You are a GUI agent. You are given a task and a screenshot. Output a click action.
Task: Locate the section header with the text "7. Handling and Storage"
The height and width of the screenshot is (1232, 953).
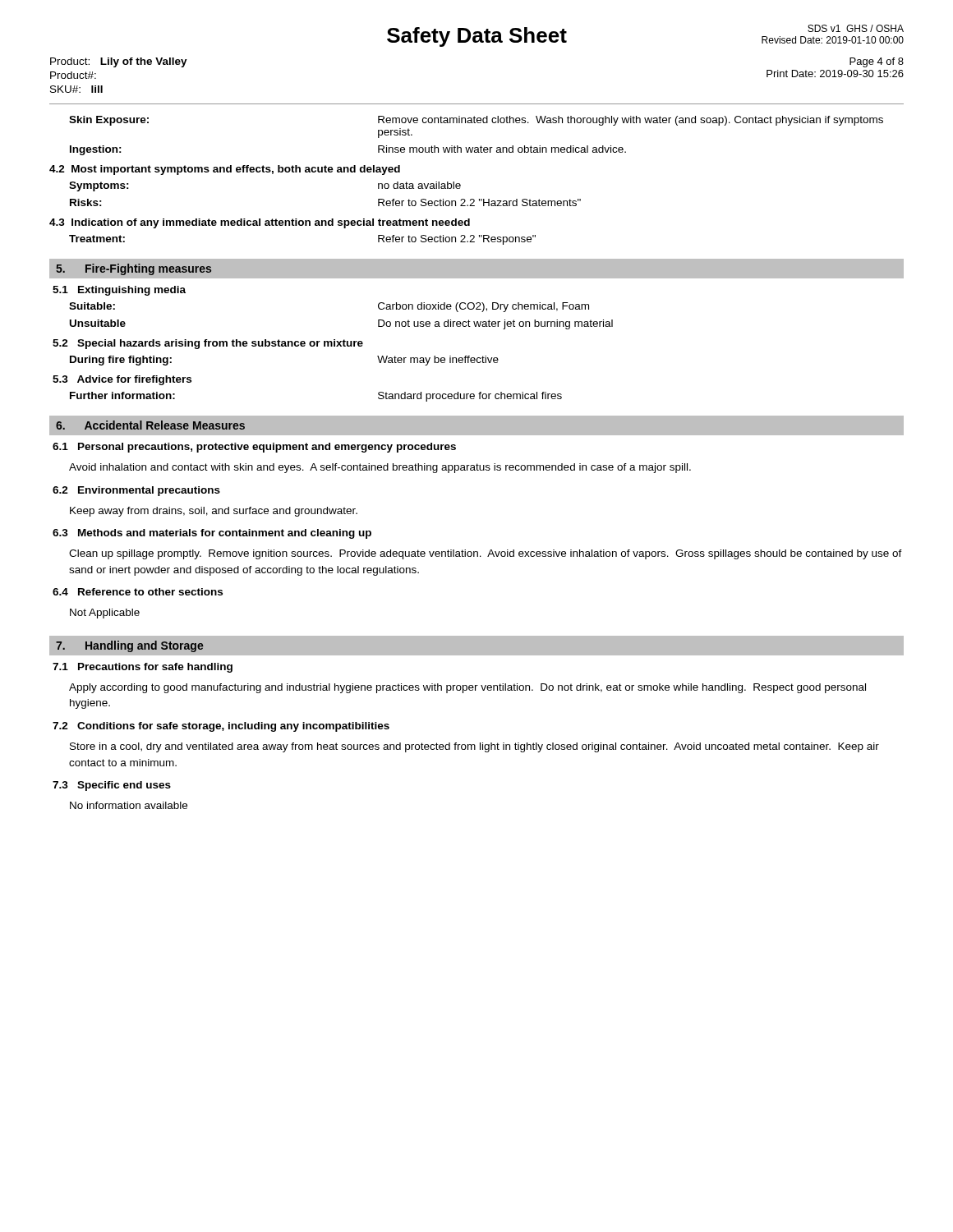pyautogui.click(x=130, y=645)
